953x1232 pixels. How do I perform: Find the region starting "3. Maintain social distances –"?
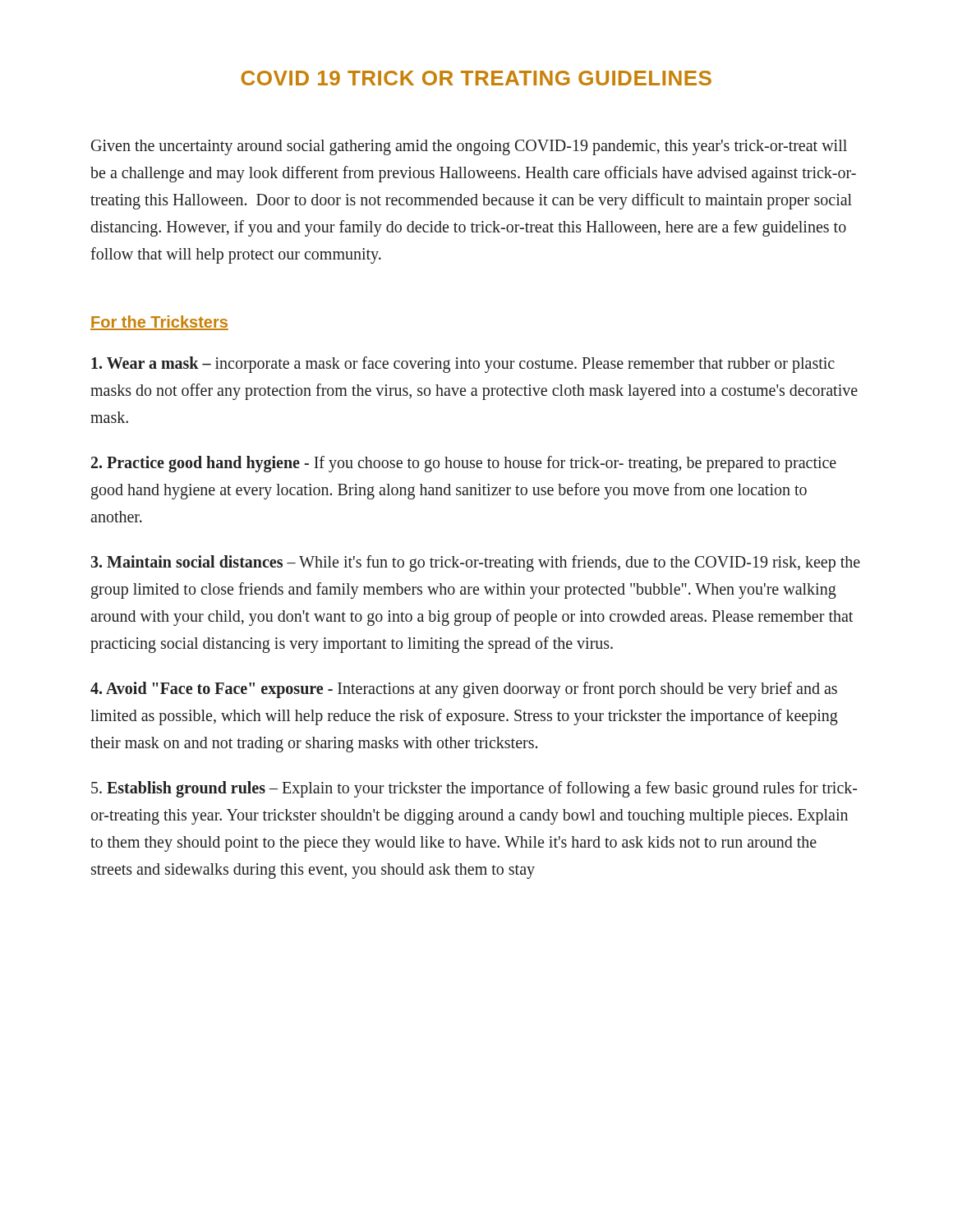pos(475,602)
